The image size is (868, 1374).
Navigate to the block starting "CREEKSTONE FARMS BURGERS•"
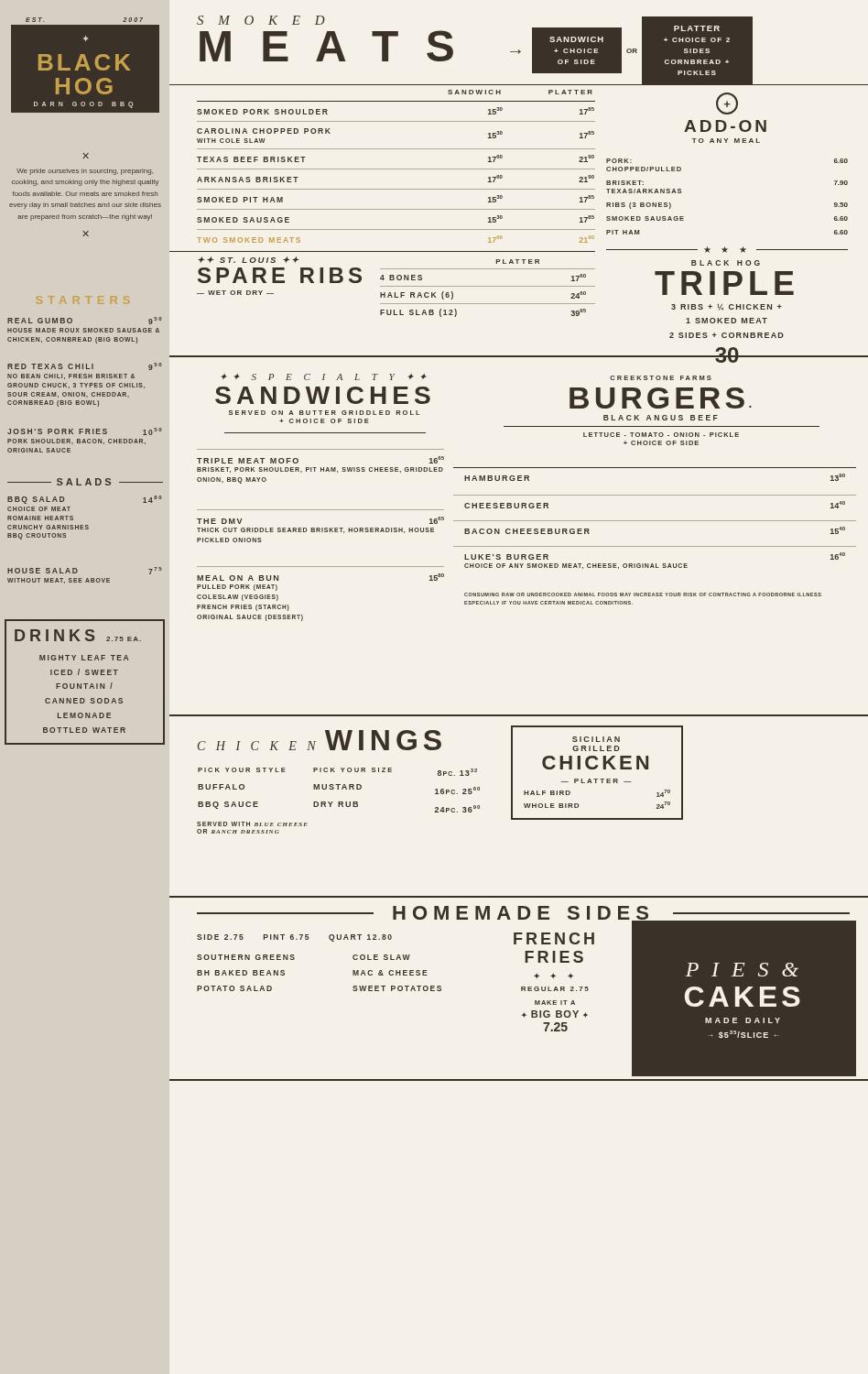pyautogui.click(x=662, y=410)
